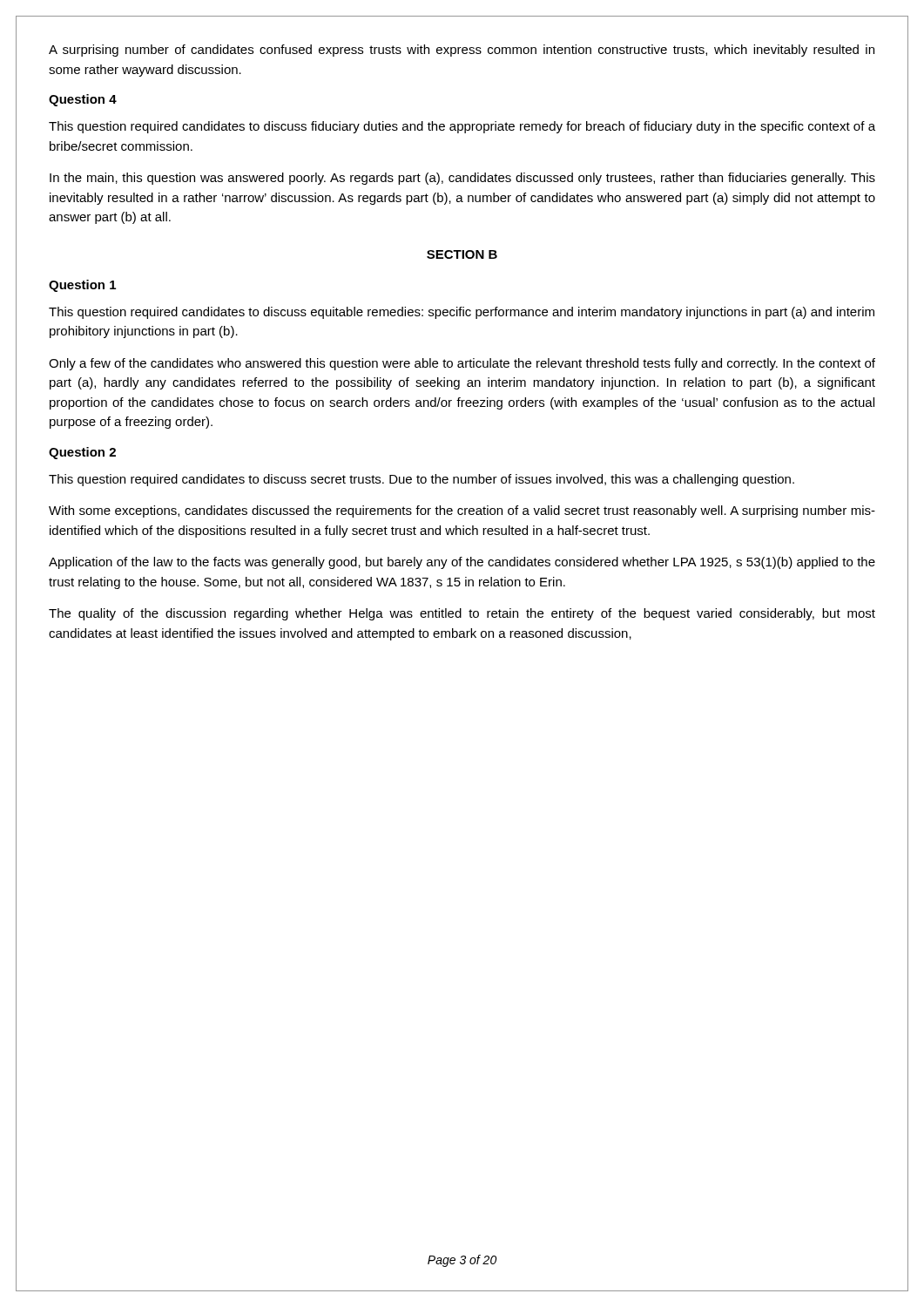Click where it says "Question 4"
Image resolution: width=924 pixels, height=1307 pixels.
click(x=83, y=99)
